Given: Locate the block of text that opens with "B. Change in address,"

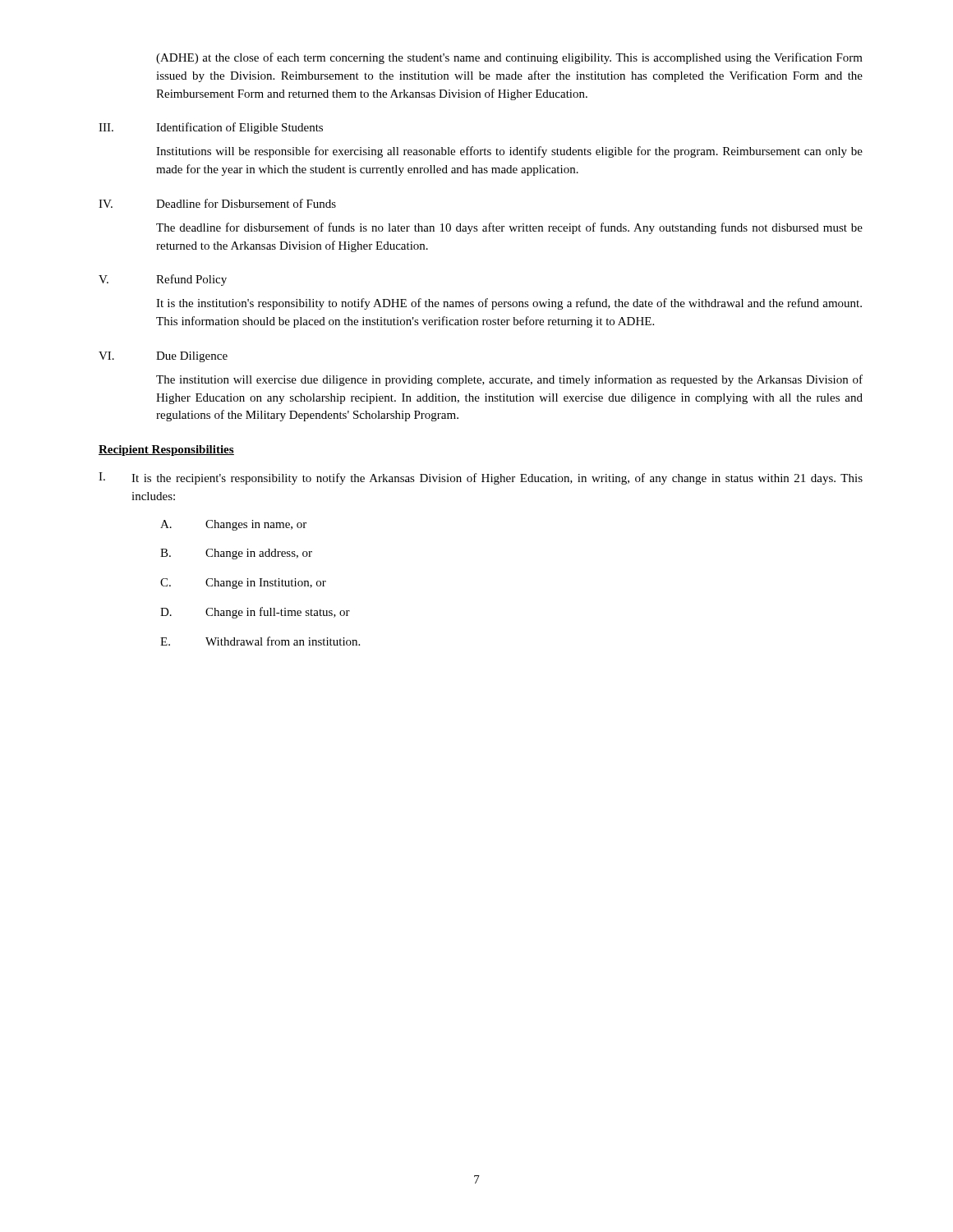Looking at the screenshot, I should (x=236, y=554).
